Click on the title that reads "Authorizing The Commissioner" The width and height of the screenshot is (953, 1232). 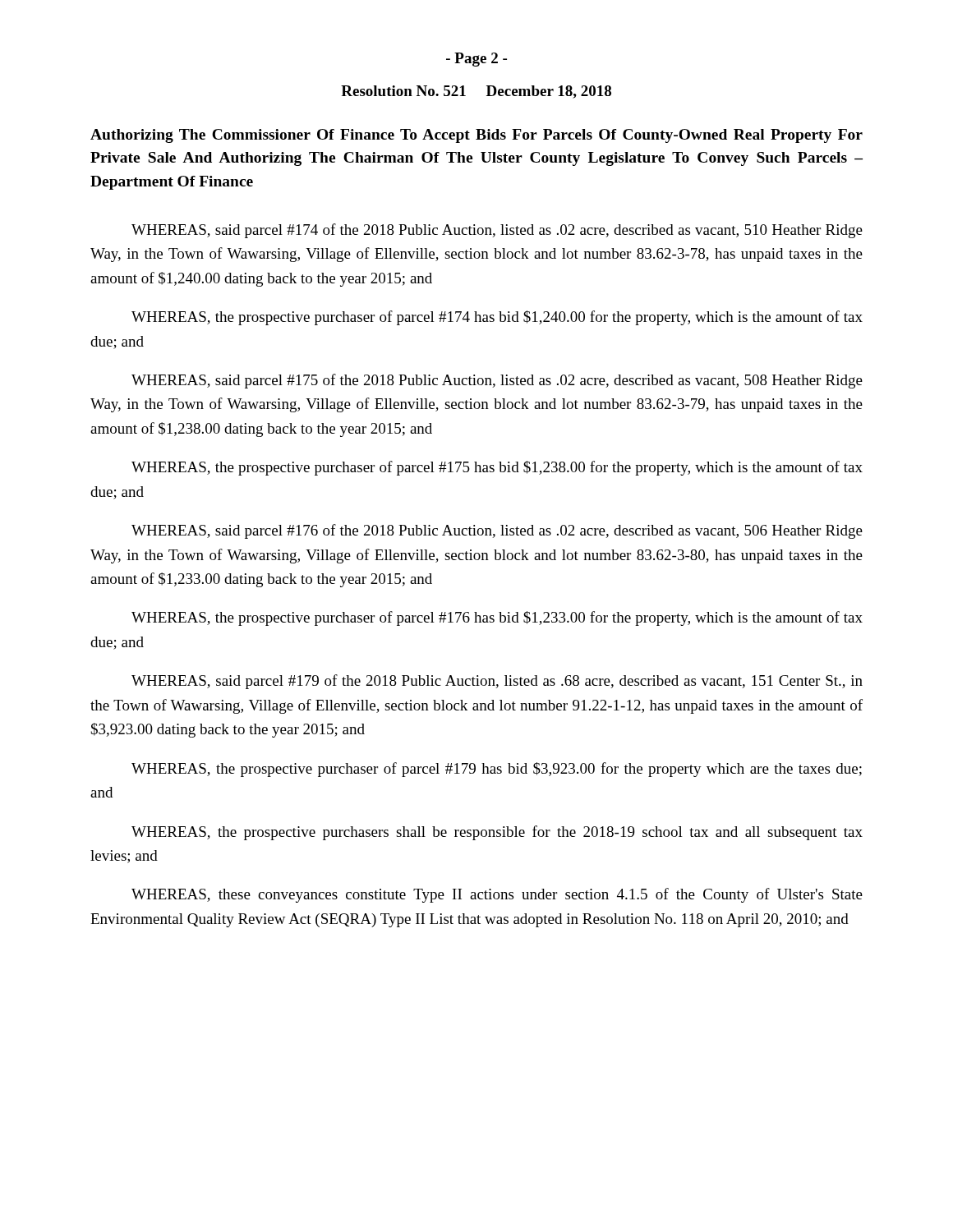(476, 158)
